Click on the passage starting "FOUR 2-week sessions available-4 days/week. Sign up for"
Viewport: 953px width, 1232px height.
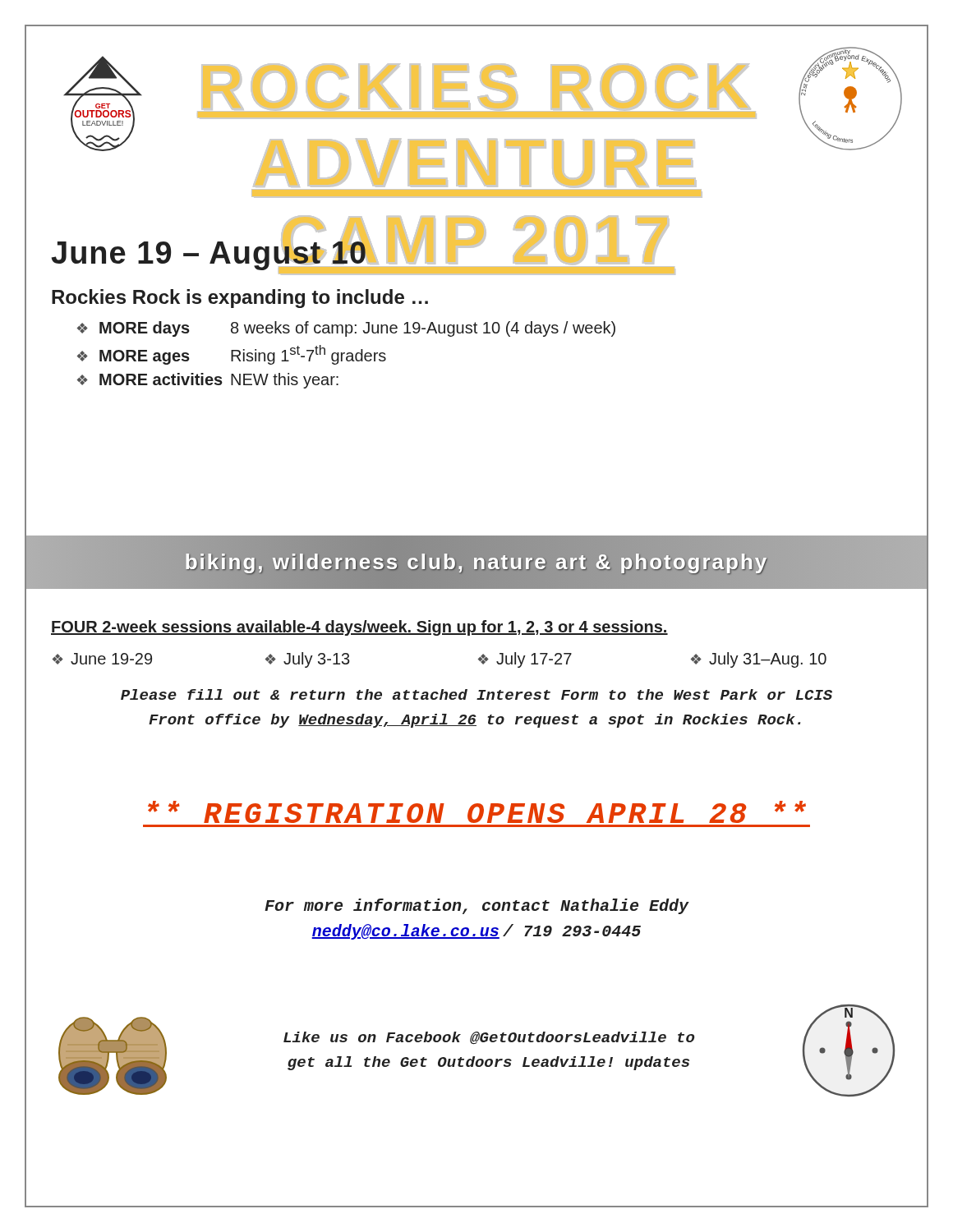tap(359, 627)
